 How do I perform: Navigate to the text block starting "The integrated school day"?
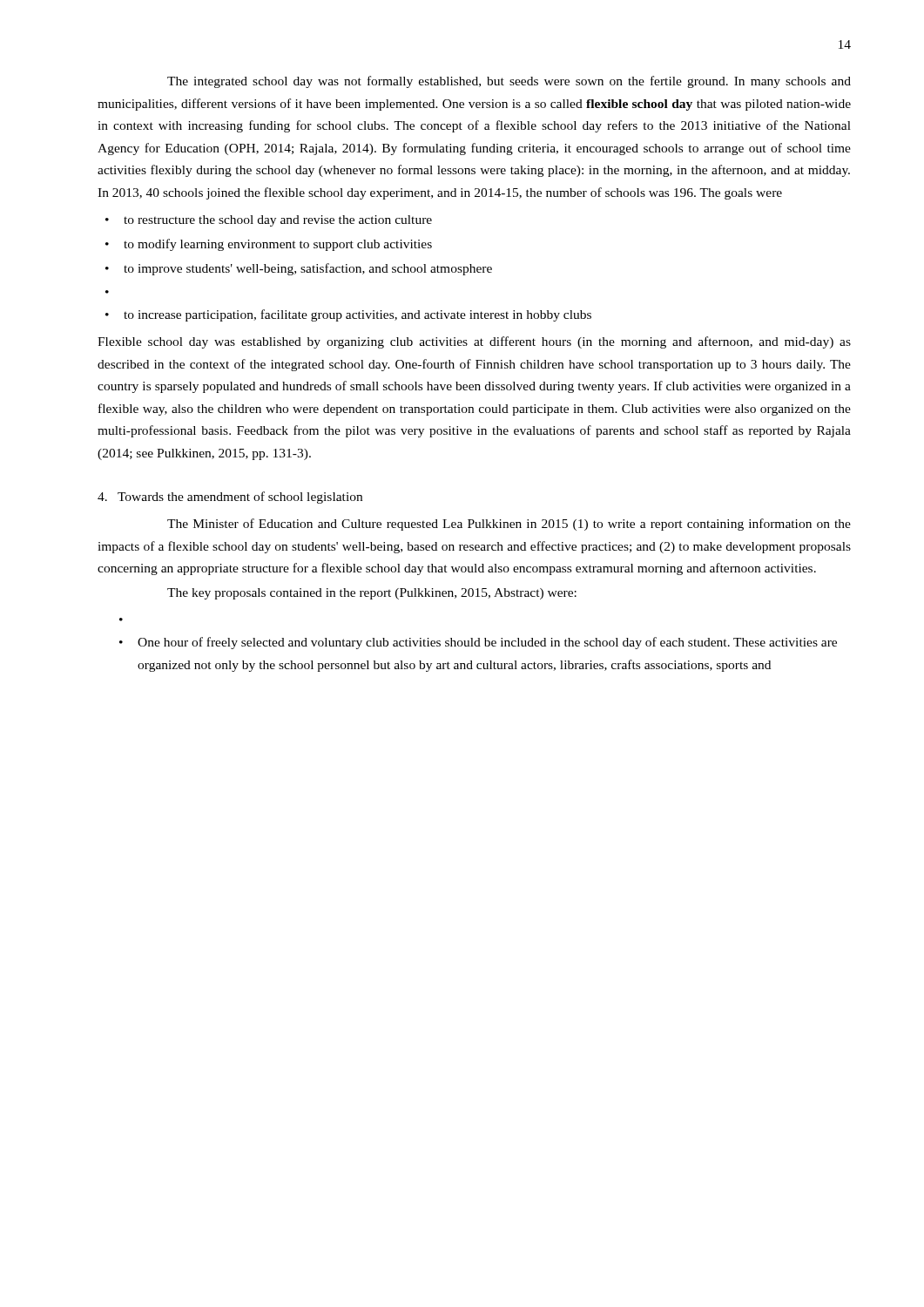474,137
